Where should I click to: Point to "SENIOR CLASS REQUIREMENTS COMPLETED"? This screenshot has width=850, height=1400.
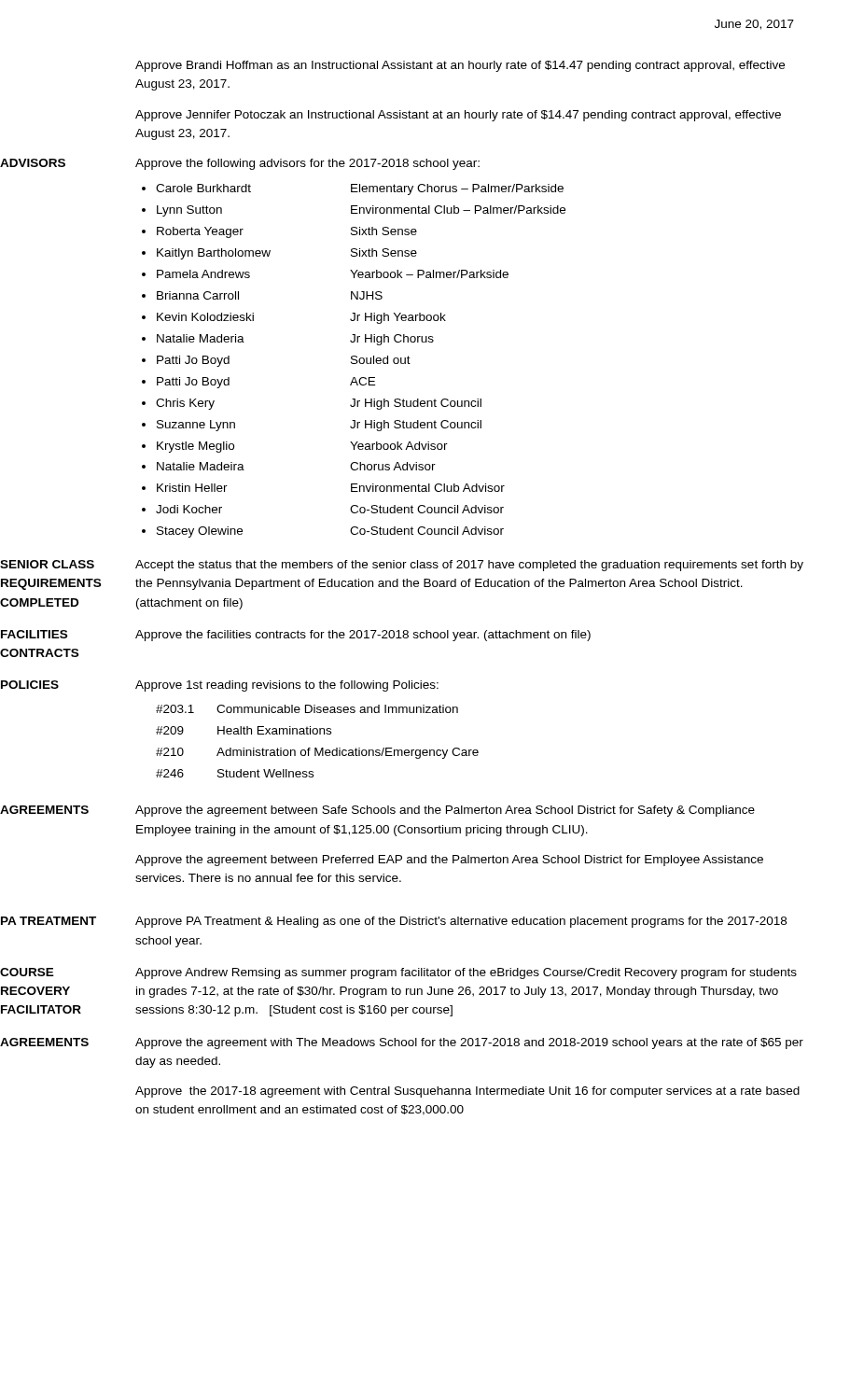point(51,583)
